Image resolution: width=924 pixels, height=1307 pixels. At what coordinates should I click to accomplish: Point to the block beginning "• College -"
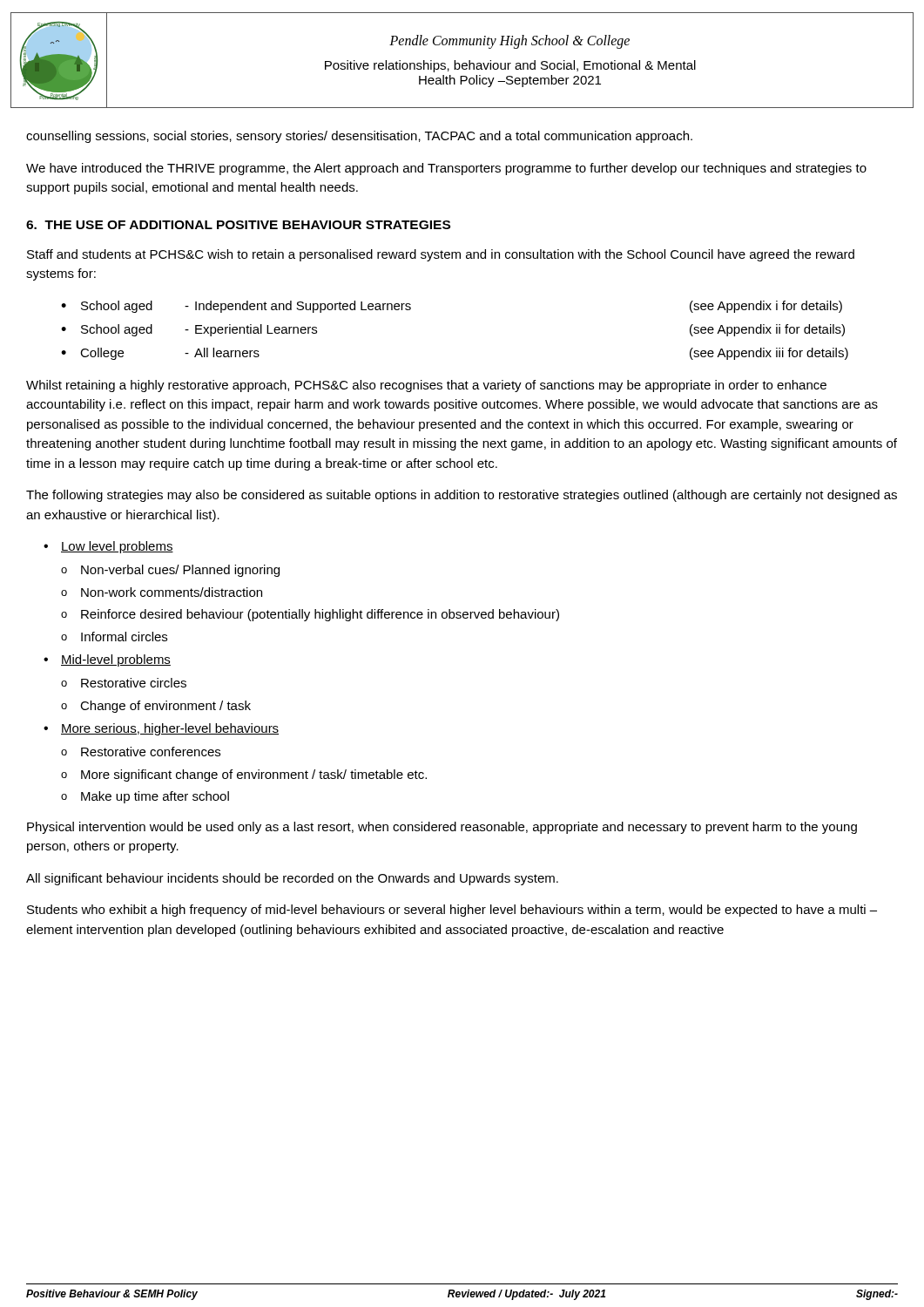101,353
